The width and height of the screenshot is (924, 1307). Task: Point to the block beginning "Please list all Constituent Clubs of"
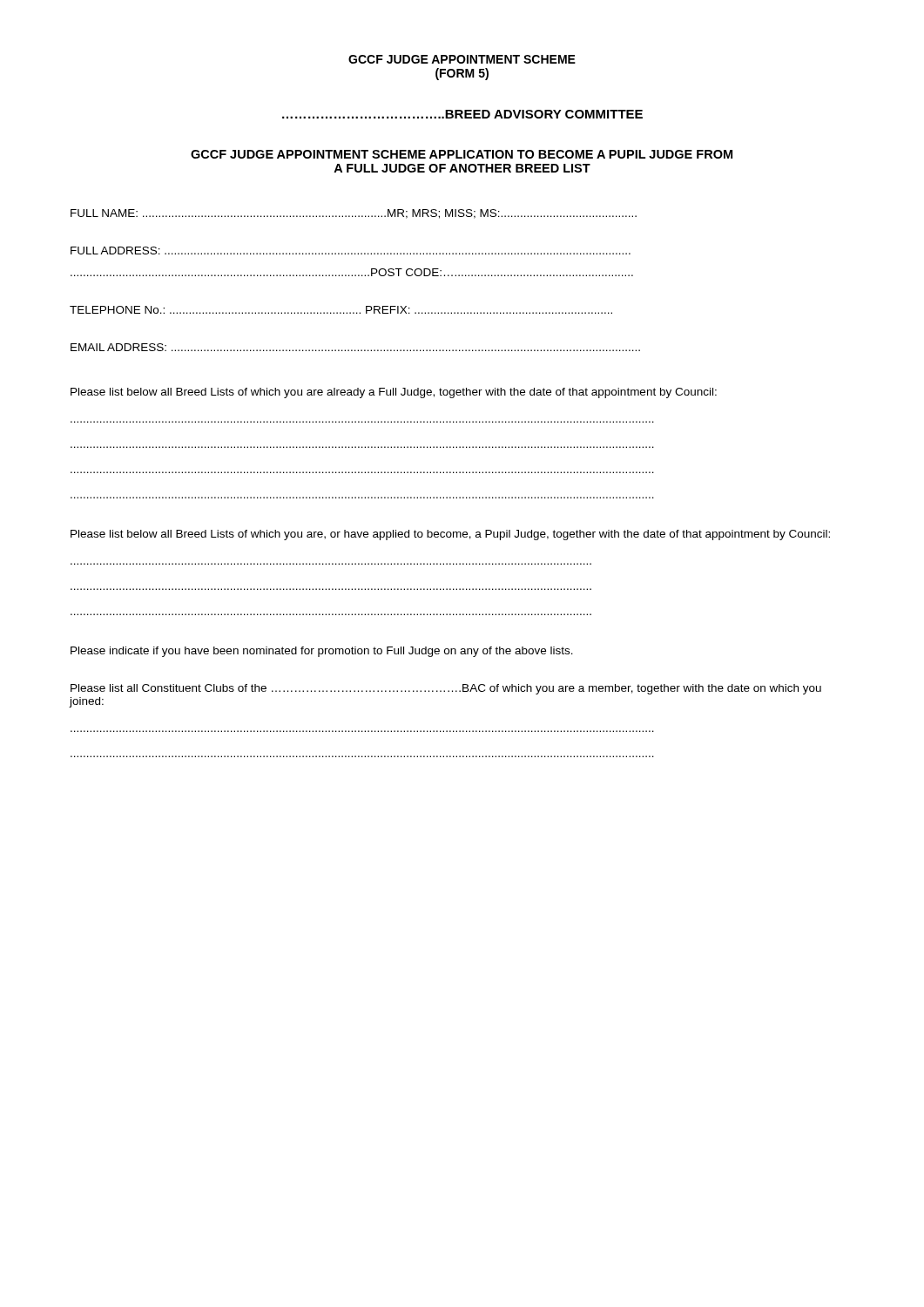(x=446, y=694)
